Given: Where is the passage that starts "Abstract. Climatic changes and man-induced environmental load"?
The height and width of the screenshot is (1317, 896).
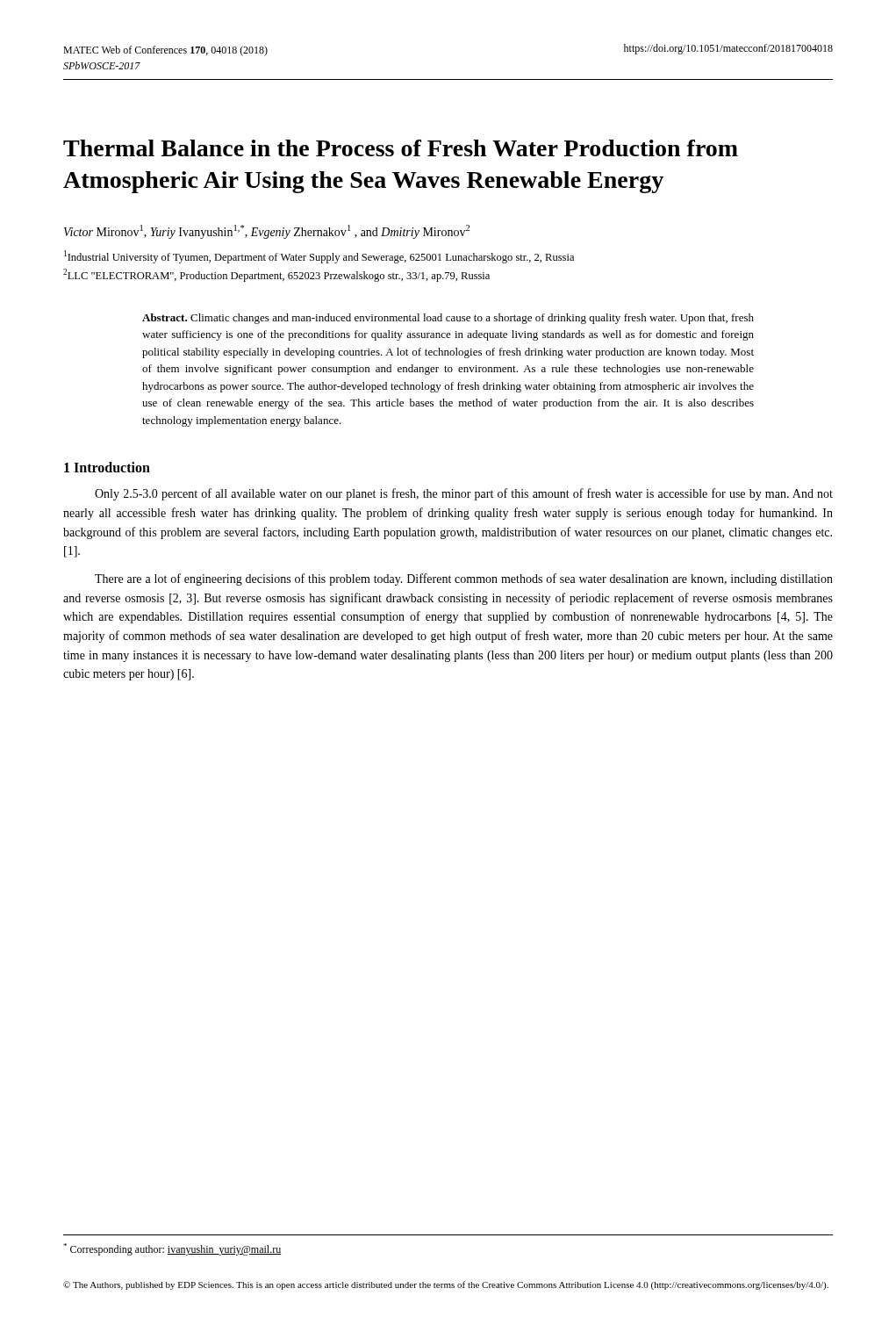Looking at the screenshot, I should point(448,368).
